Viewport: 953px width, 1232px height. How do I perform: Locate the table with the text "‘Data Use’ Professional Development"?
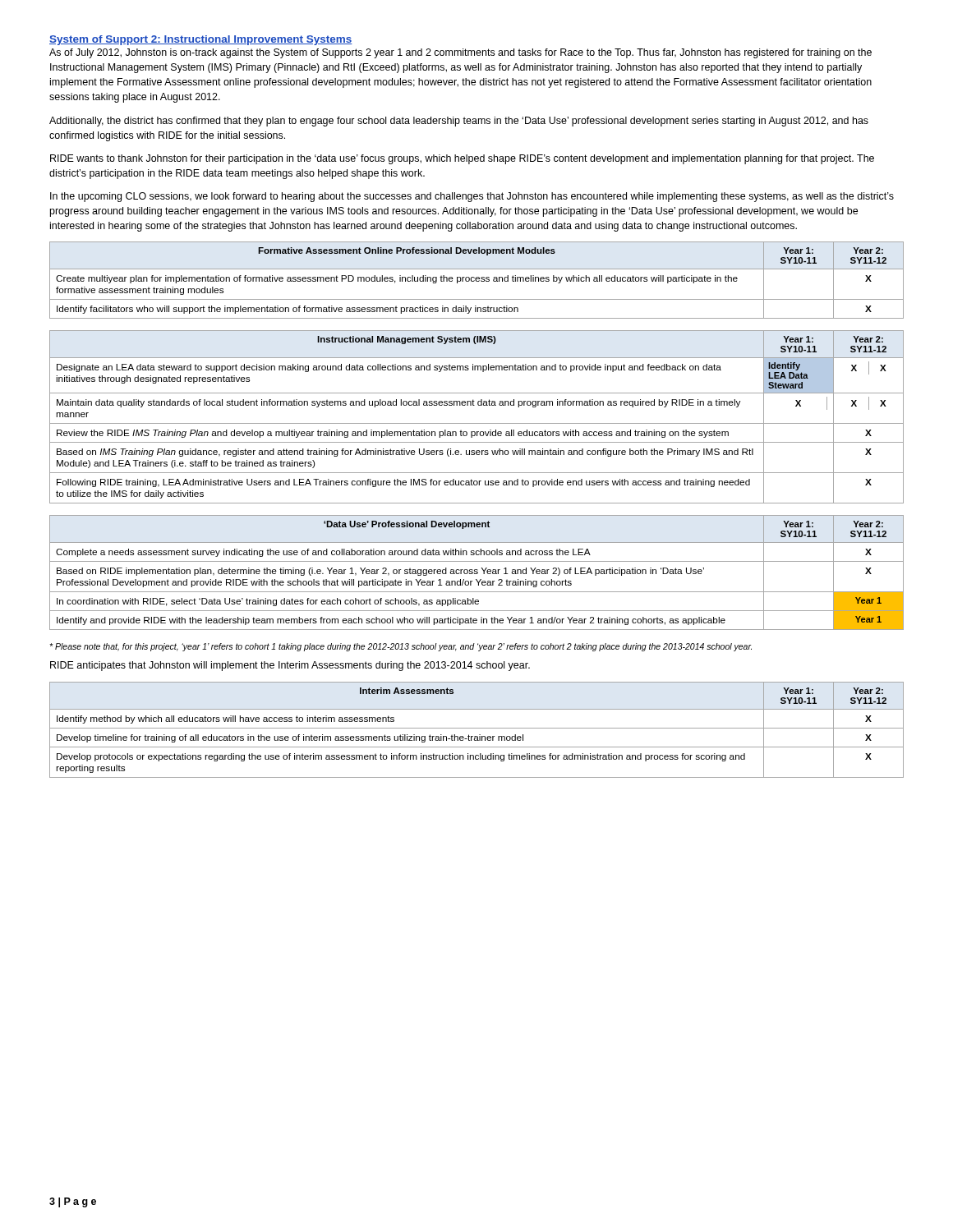(476, 573)
